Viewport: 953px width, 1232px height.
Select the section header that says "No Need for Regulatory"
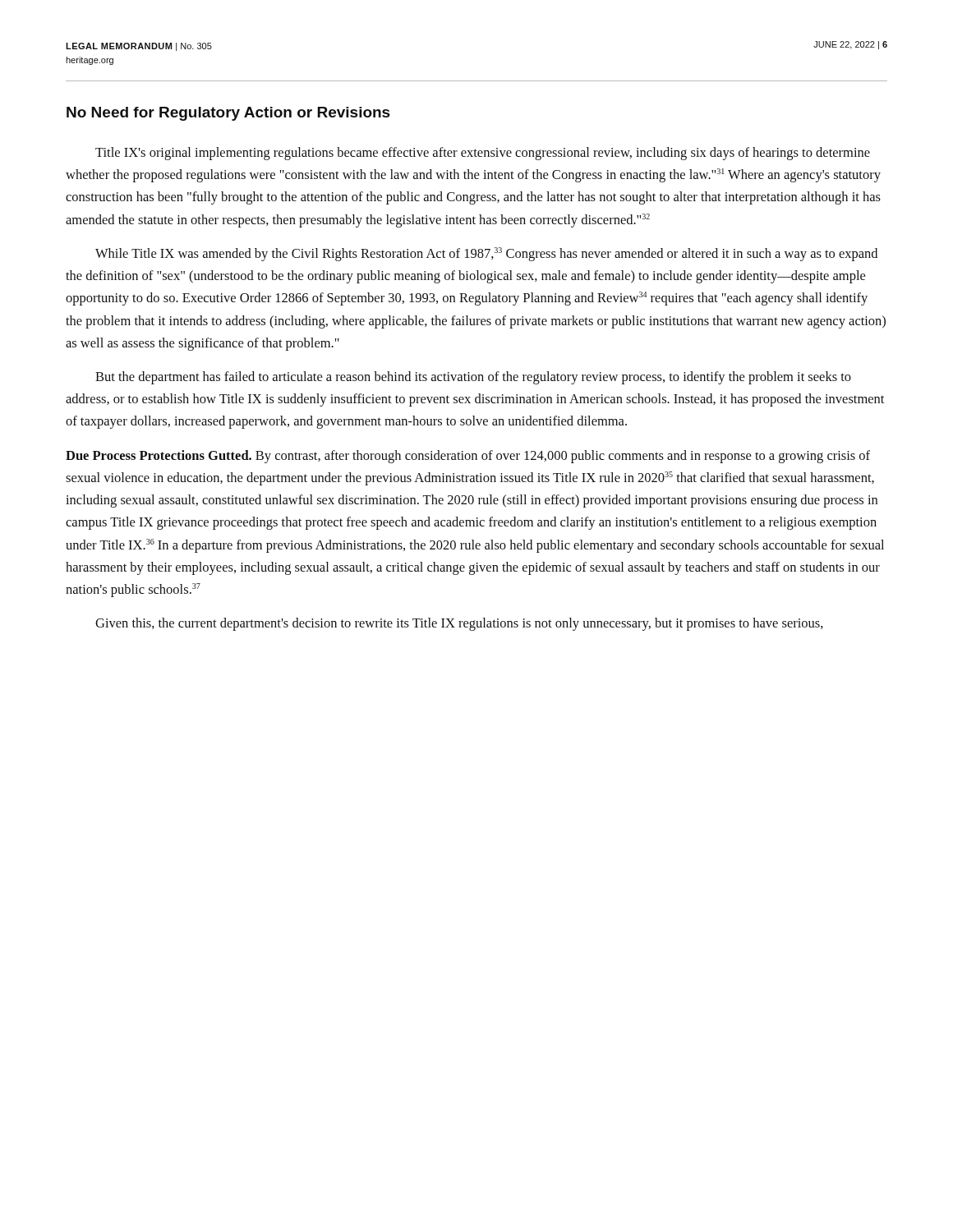click(228, 114)
